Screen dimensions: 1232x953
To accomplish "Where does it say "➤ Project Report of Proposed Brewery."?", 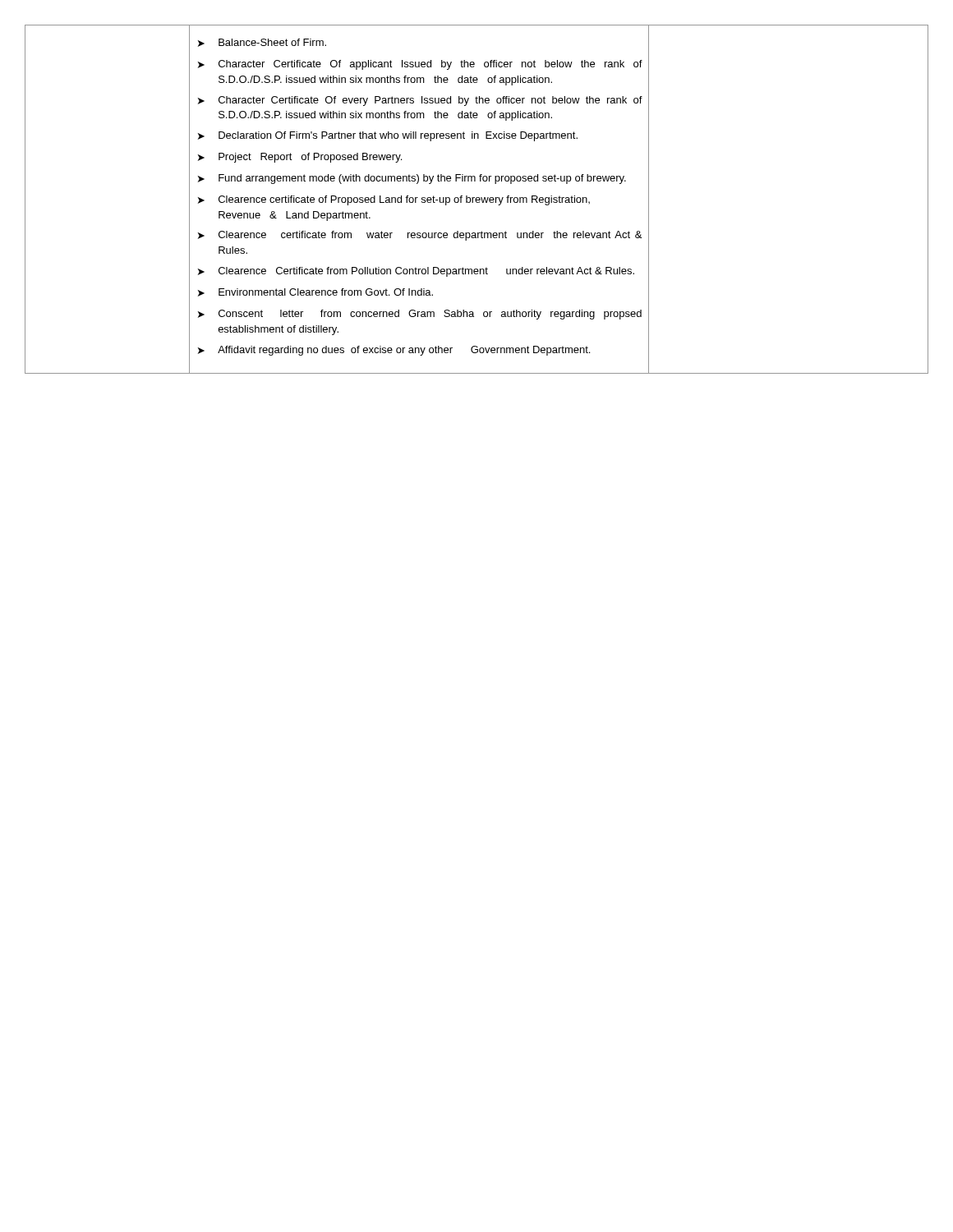I will pos(300,158).
